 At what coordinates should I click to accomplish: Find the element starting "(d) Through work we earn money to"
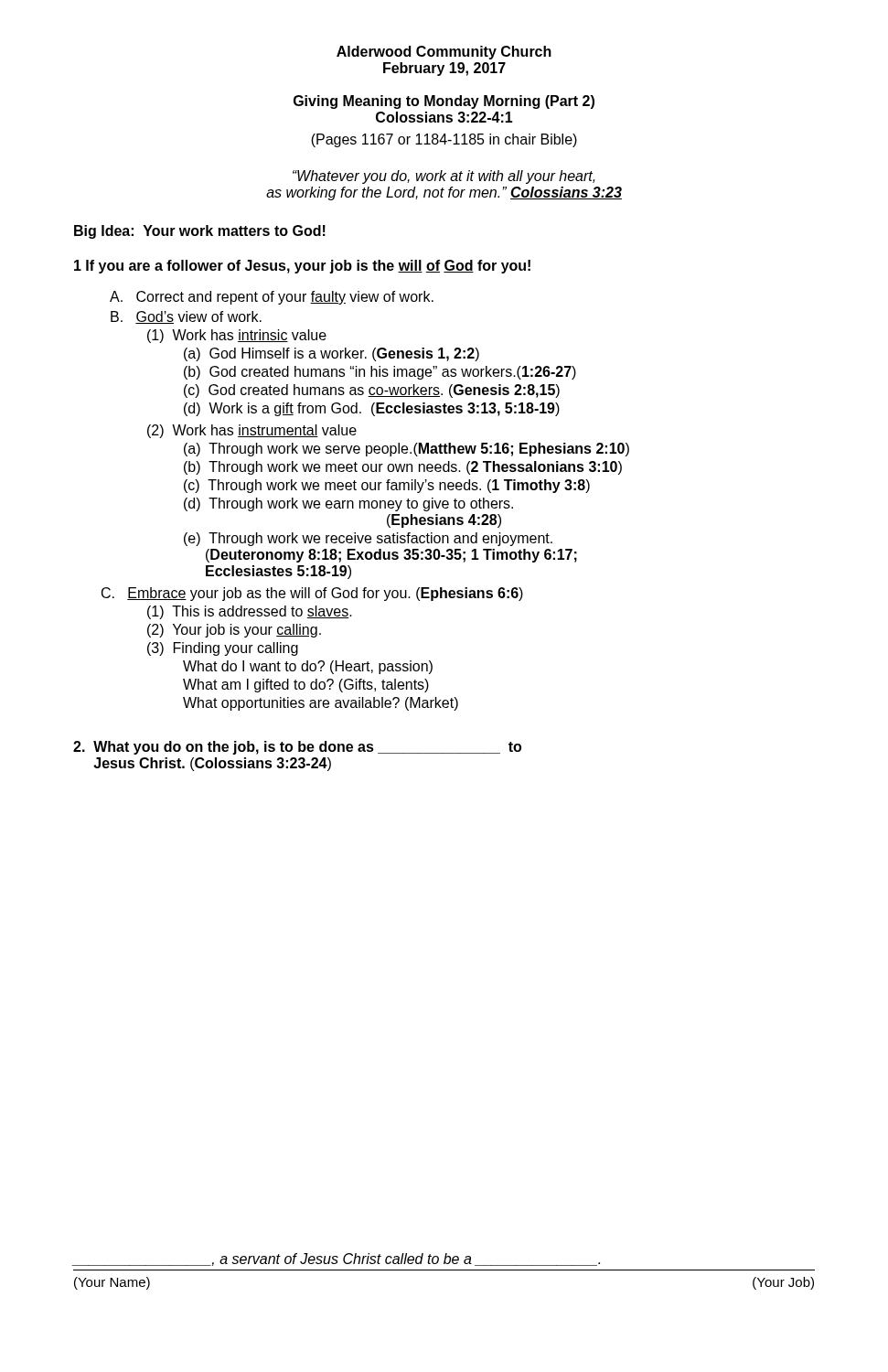click(x=349, y=504)
